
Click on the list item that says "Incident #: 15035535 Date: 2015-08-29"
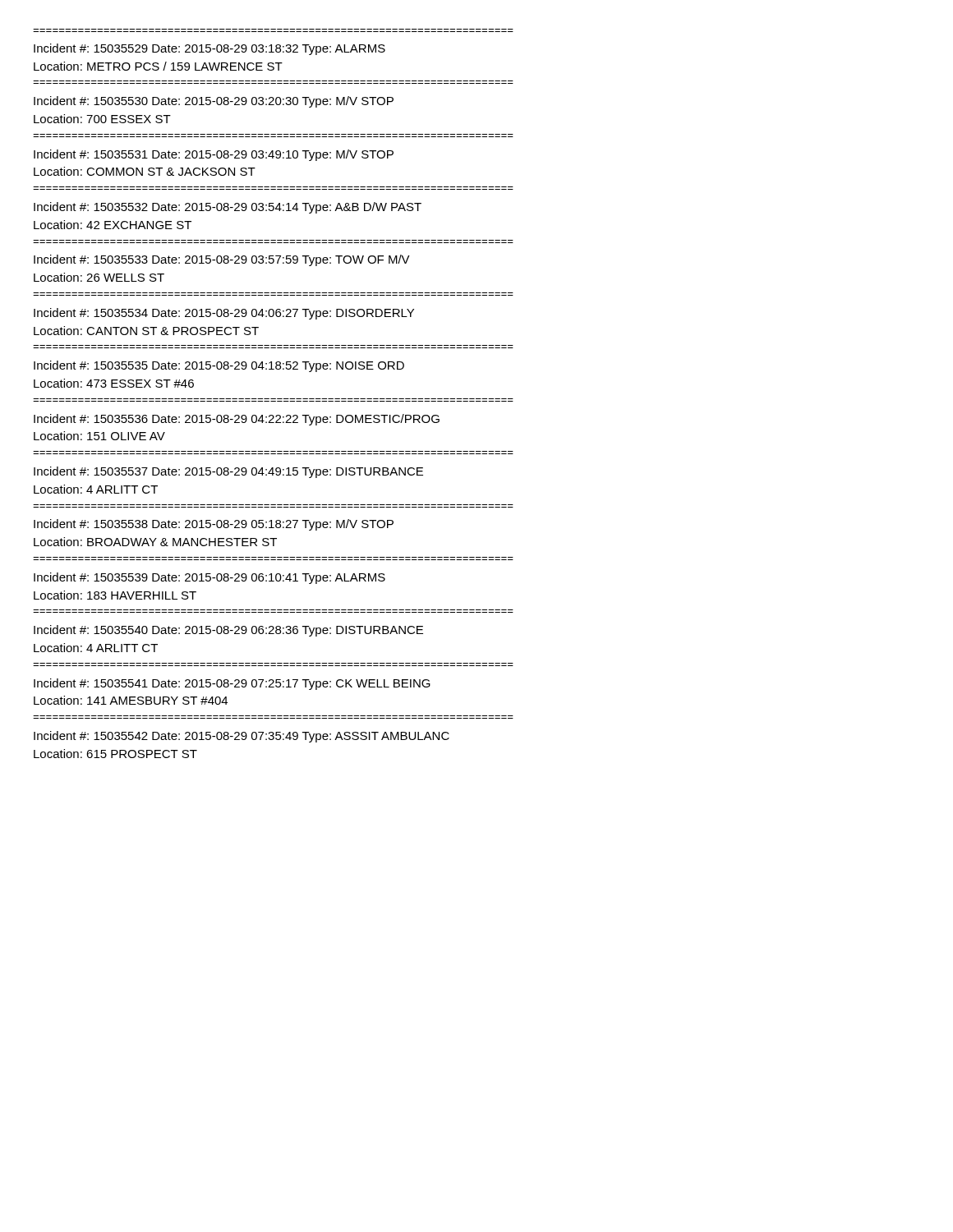point(219,366)
